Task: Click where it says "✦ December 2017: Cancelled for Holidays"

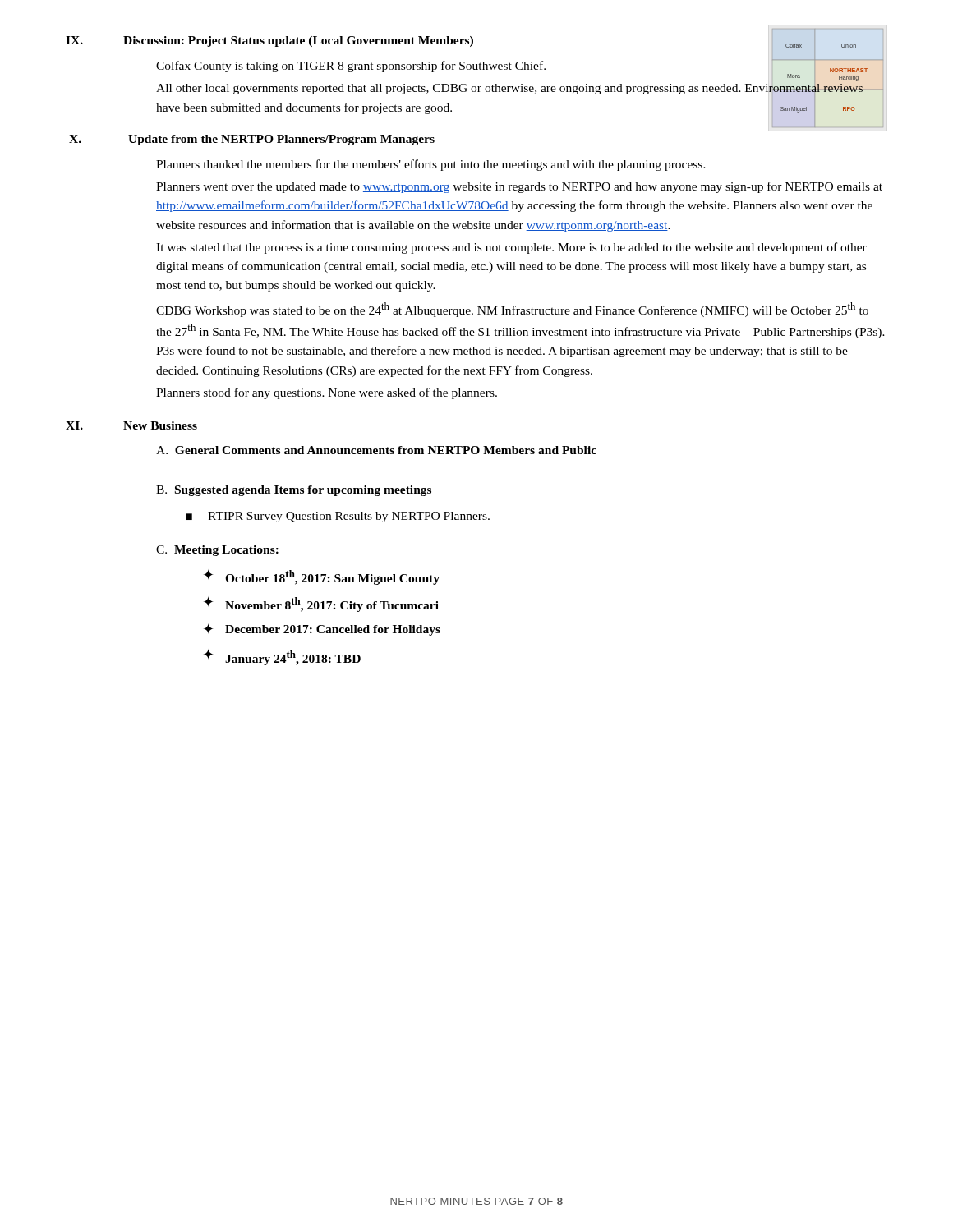Action: (321, 630)
